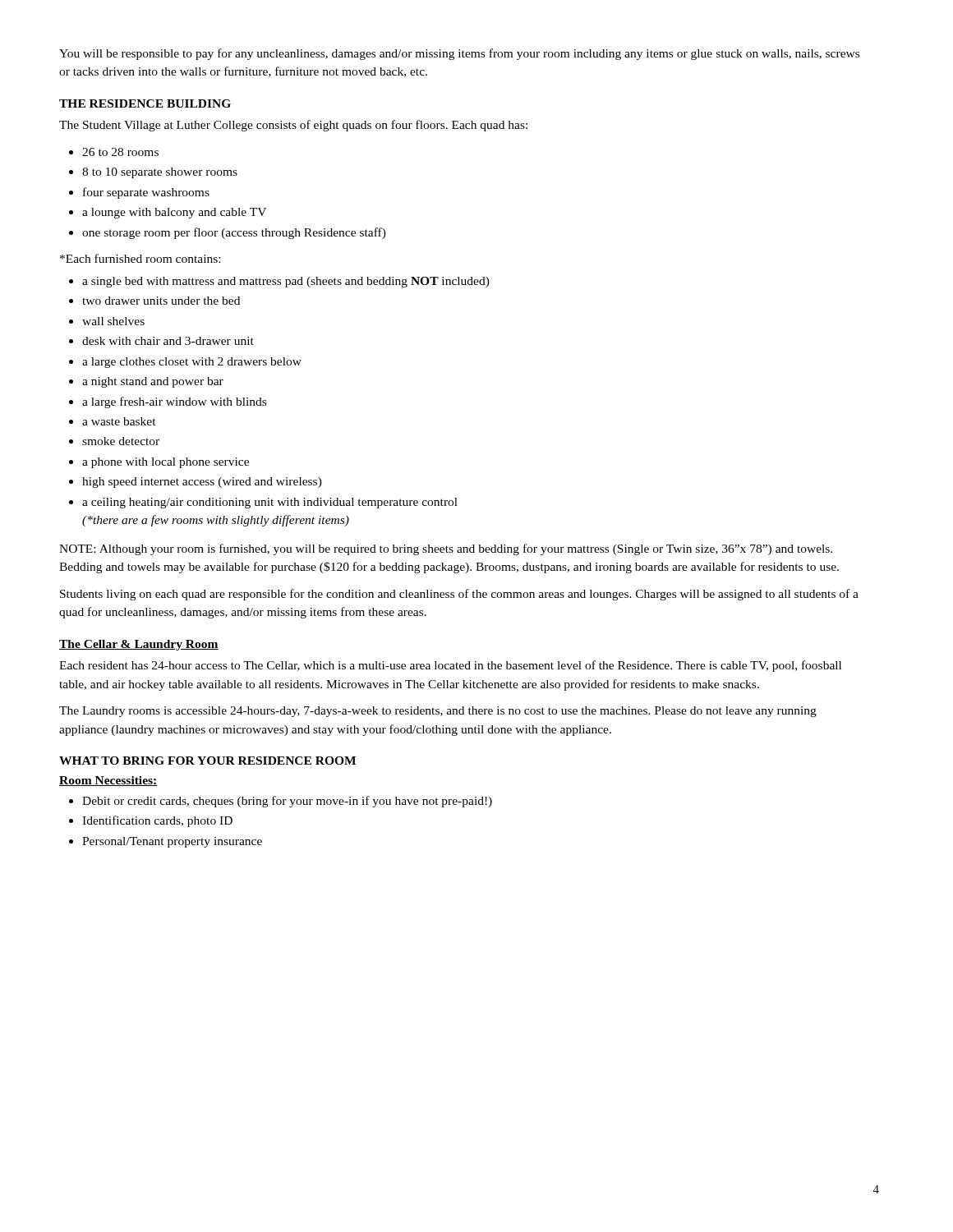Find "THE RESIDENCE BUILDING" on this page
Viewport: 953px width, 1232px height.
click(x=145, y=103)
